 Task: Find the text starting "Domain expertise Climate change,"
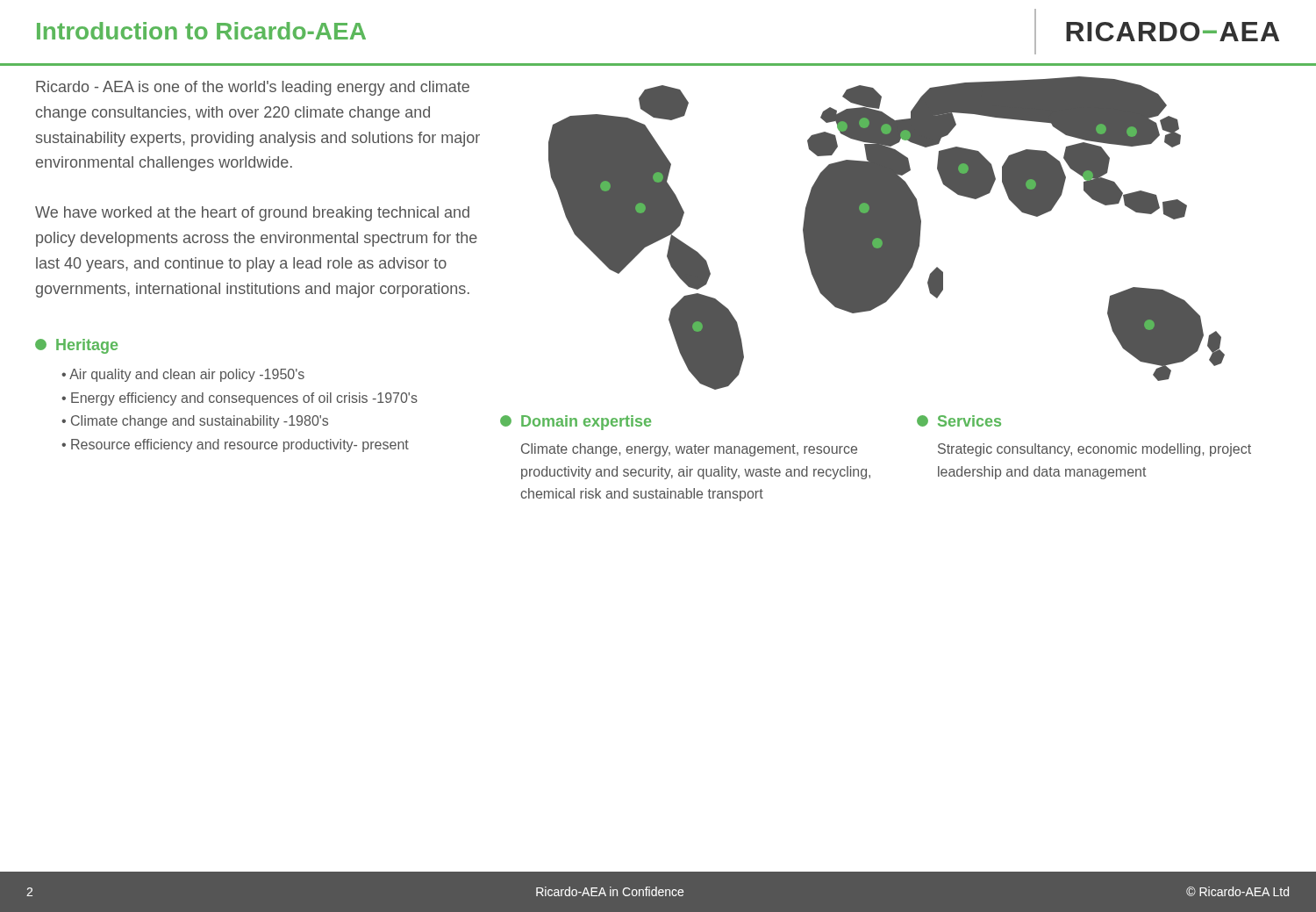[x=686, y=459]
